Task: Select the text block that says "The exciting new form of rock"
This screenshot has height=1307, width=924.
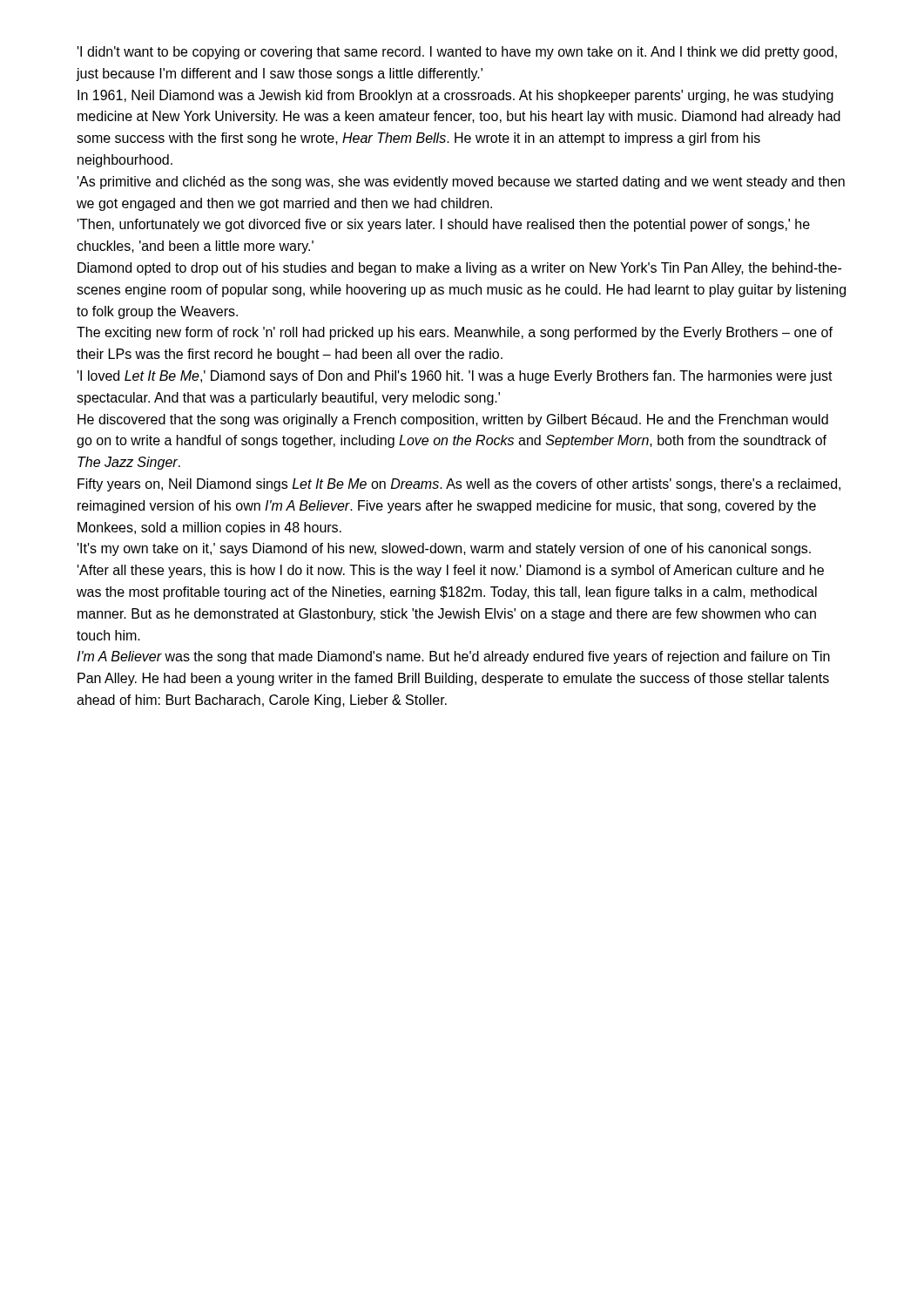Action: tap(462, 344)
